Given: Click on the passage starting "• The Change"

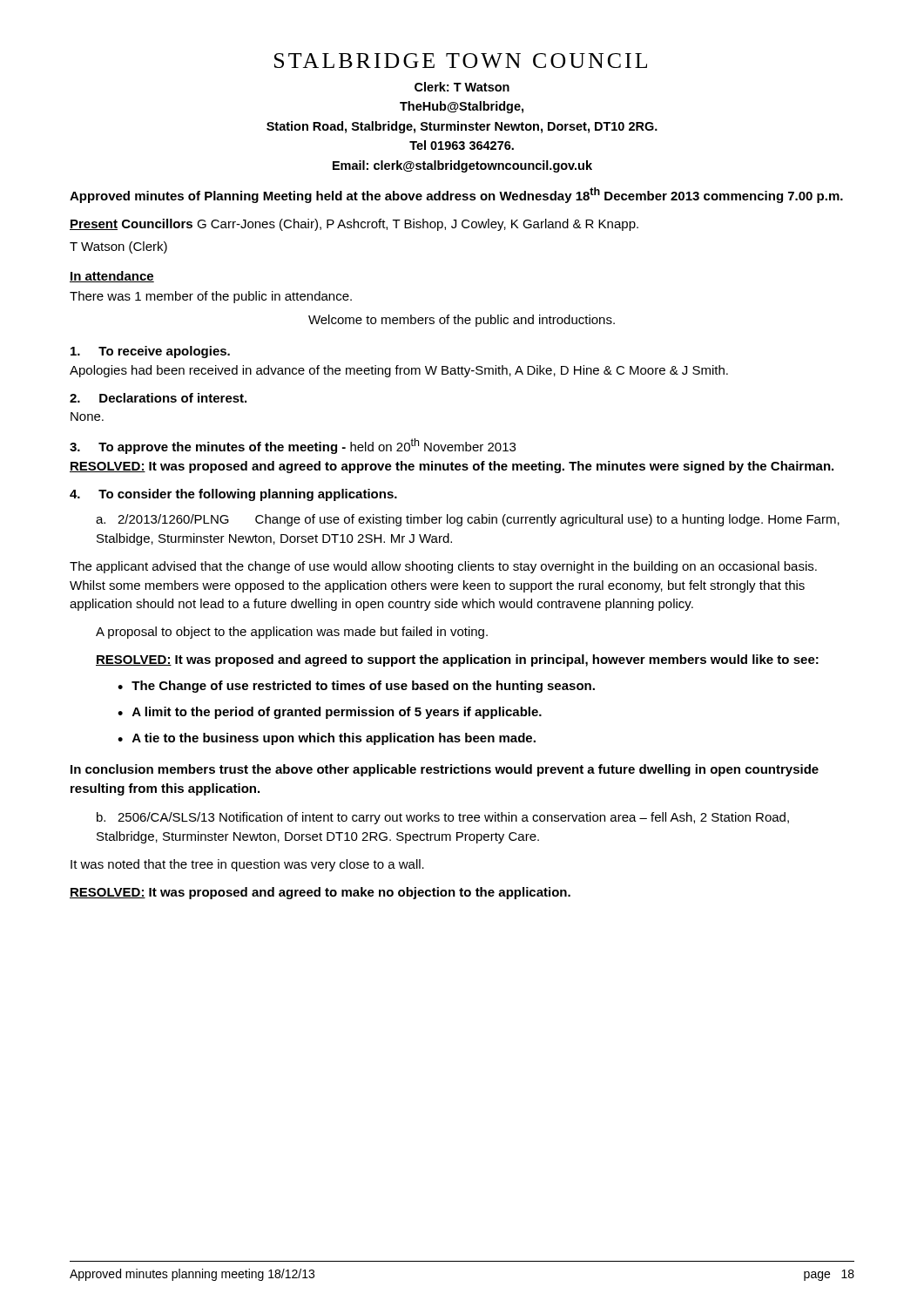Looking at the screenshot, I should click(357, 687).
